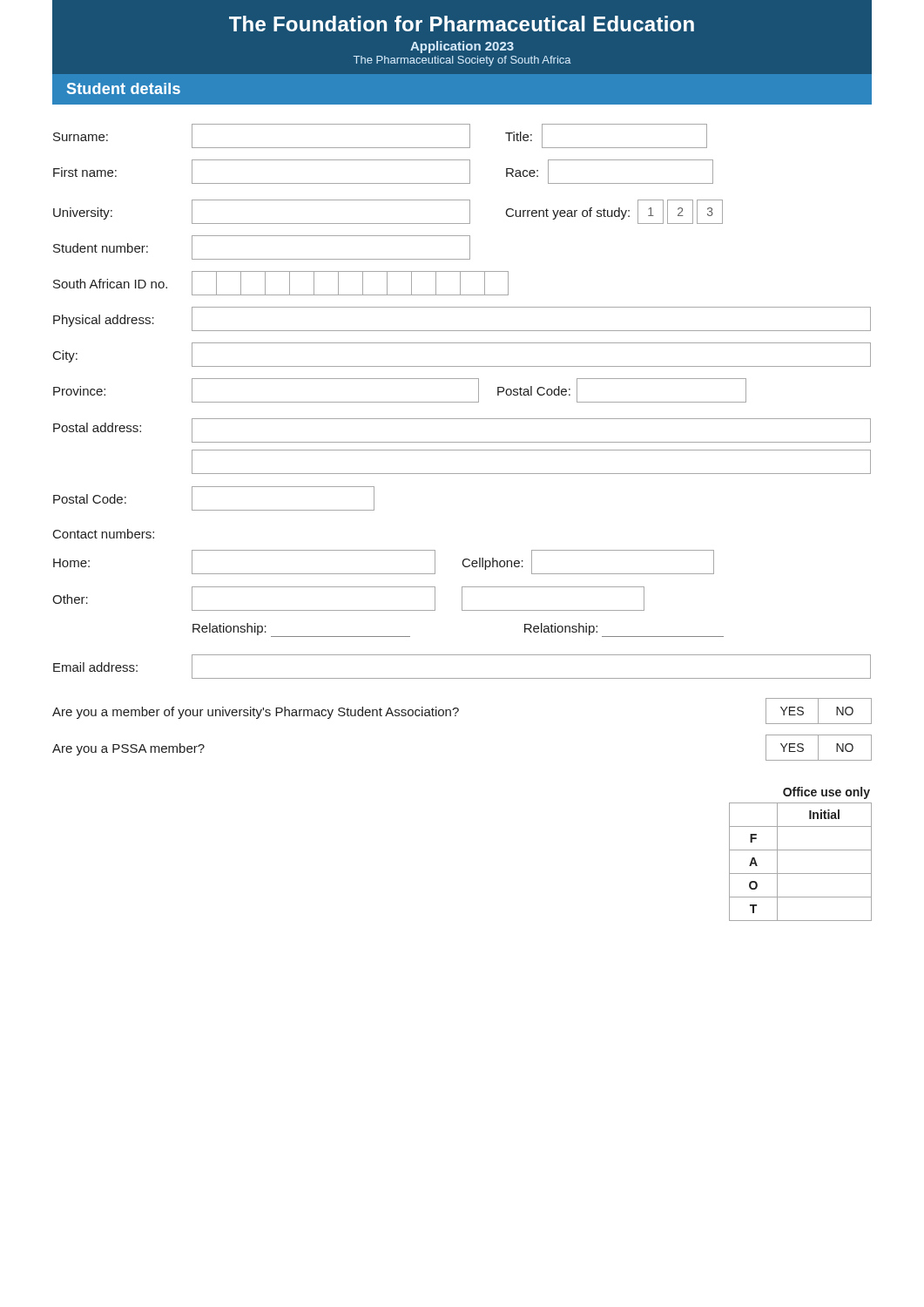Where does it say "Relationship: Relationship:"?

point(227,630)
